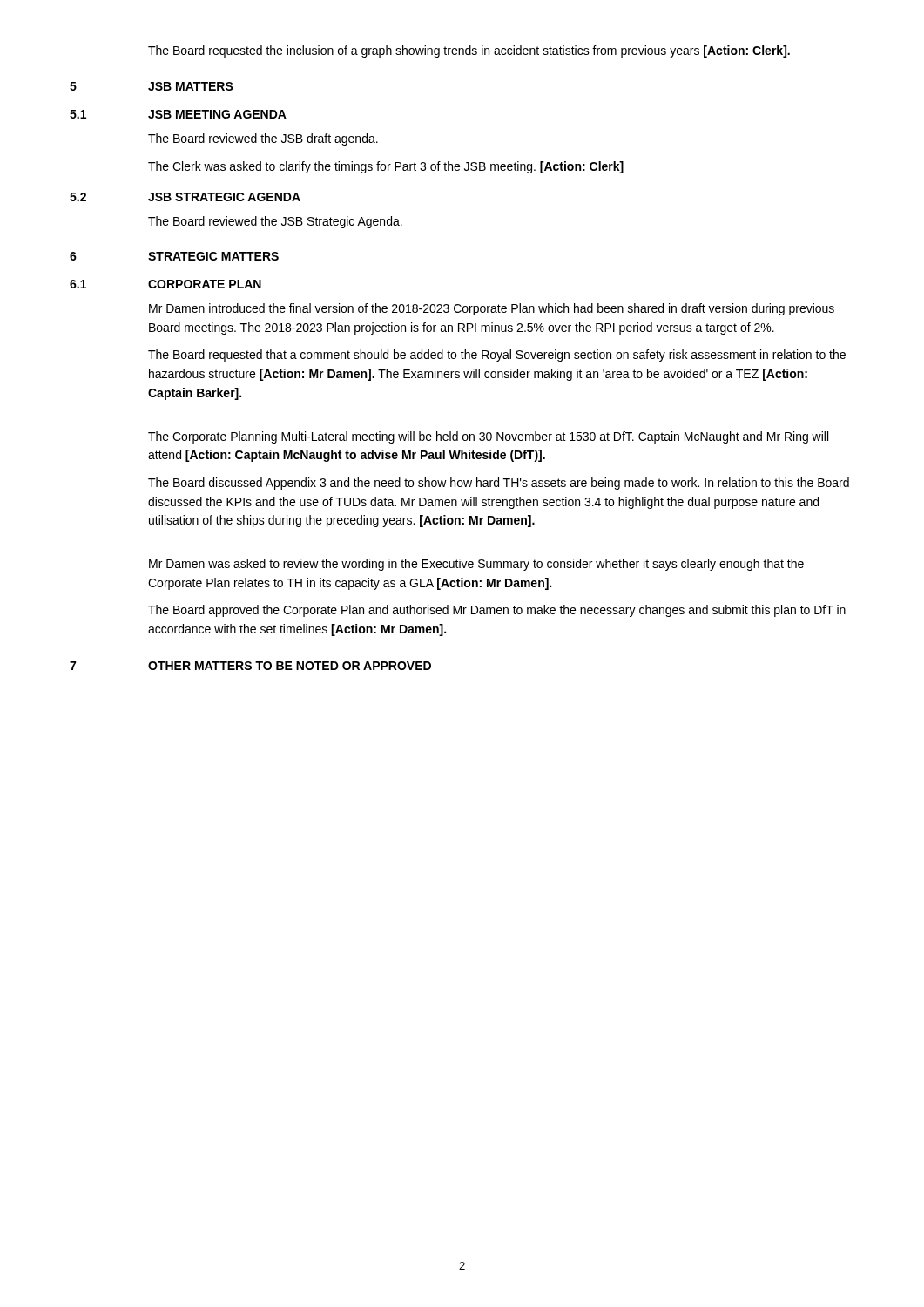924x1307 pixels.
Task: Find the text block starting "The Board discussed"
Action: point(499,501)
